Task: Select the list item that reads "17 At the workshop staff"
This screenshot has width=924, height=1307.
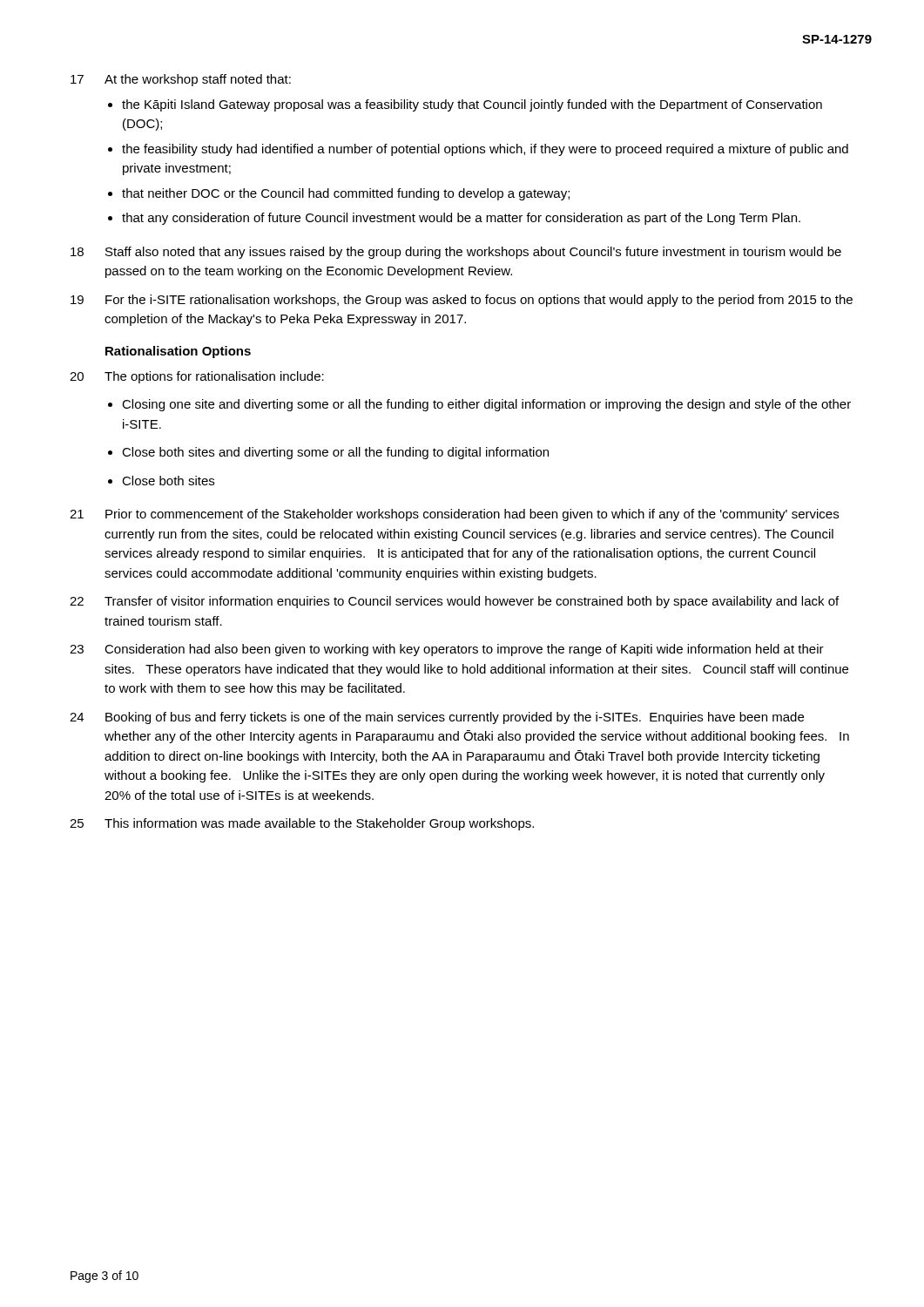Action: [462, 151]
